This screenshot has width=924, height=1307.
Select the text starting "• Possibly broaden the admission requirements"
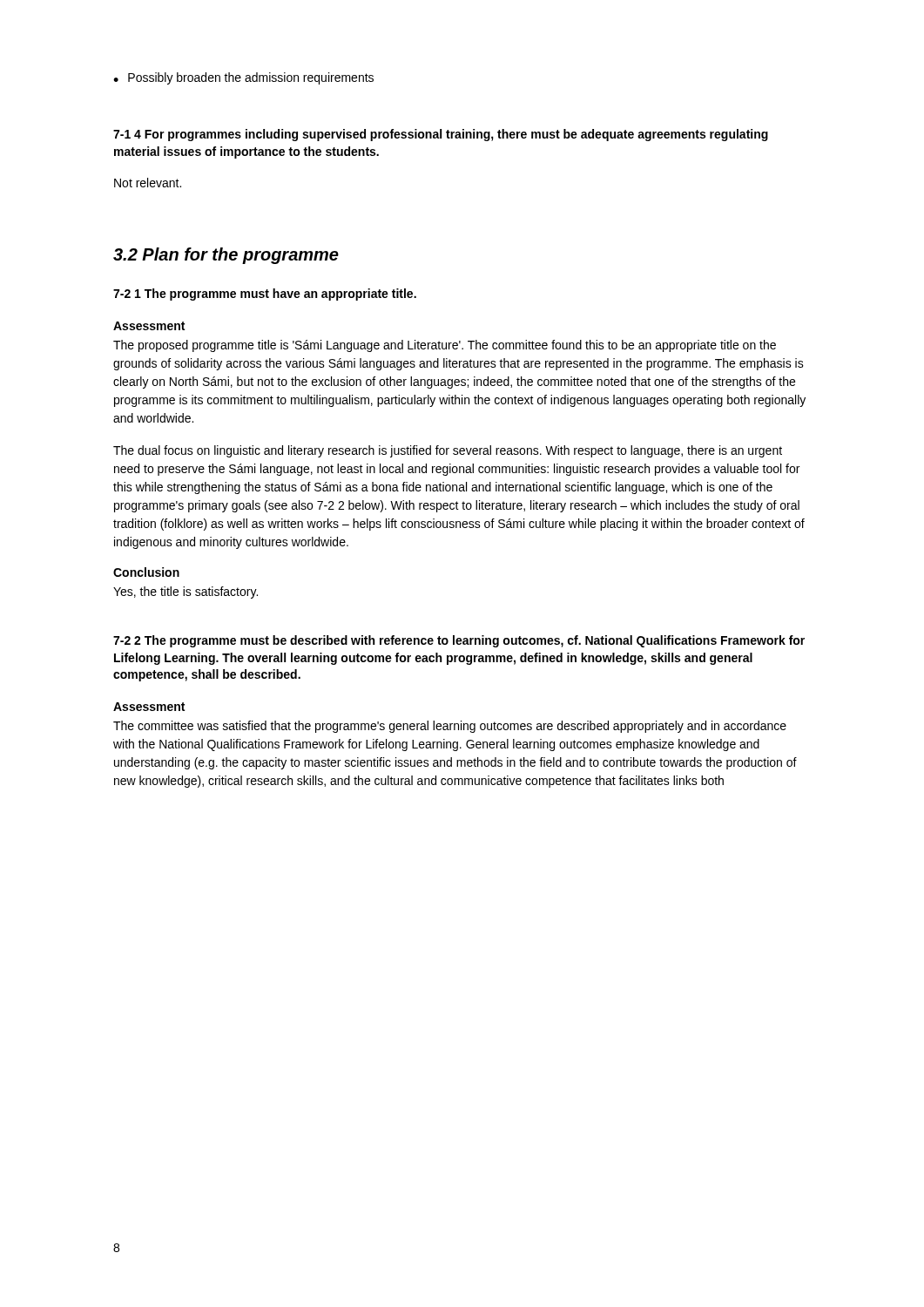[244, 81]
